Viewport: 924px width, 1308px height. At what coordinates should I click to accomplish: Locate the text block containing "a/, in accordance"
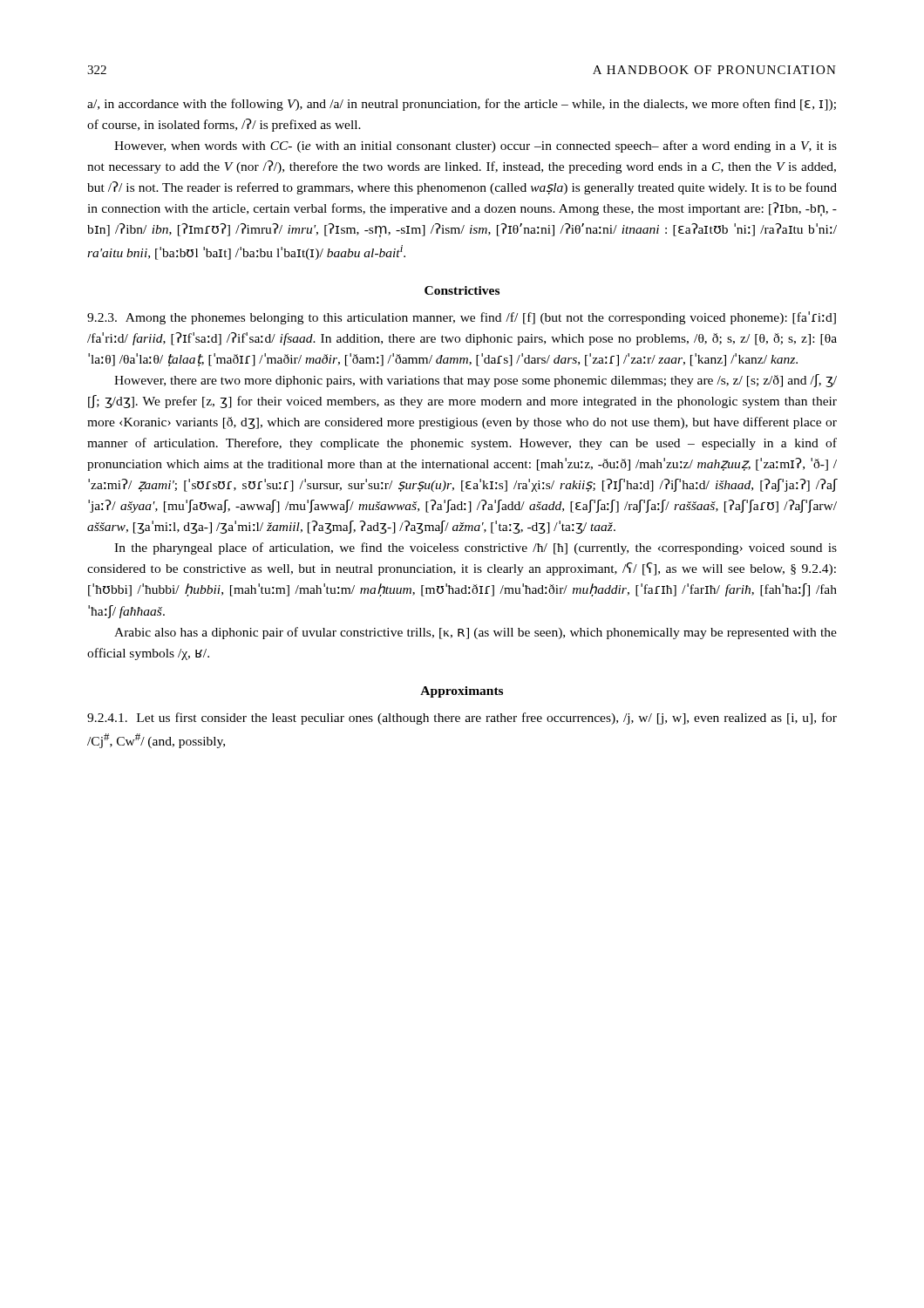(462, 178)
